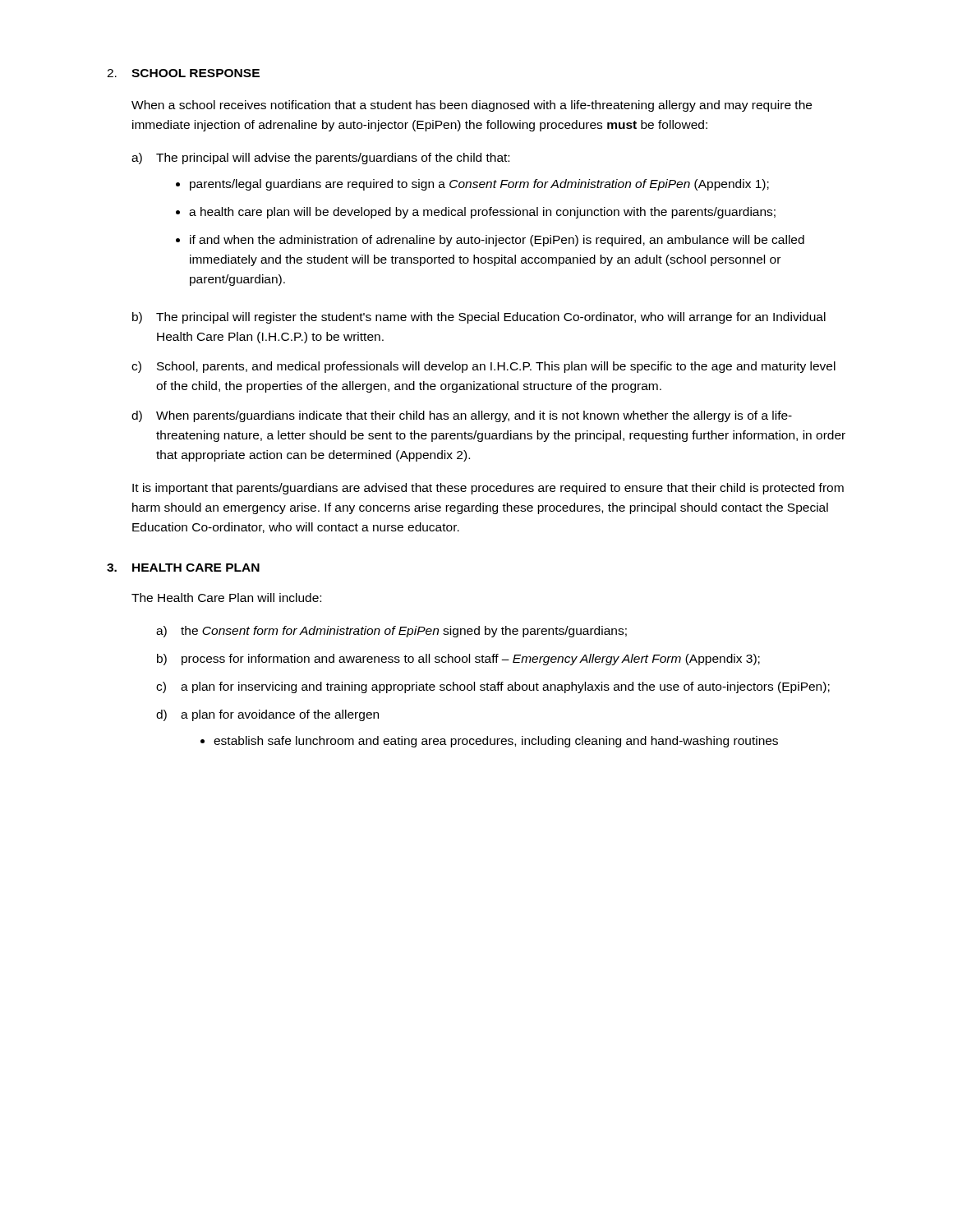Select the region starting "c) School, parents, and medical"
This screenshot has width=953, height=1232.
pyautogui.click(x=489, y=376)
